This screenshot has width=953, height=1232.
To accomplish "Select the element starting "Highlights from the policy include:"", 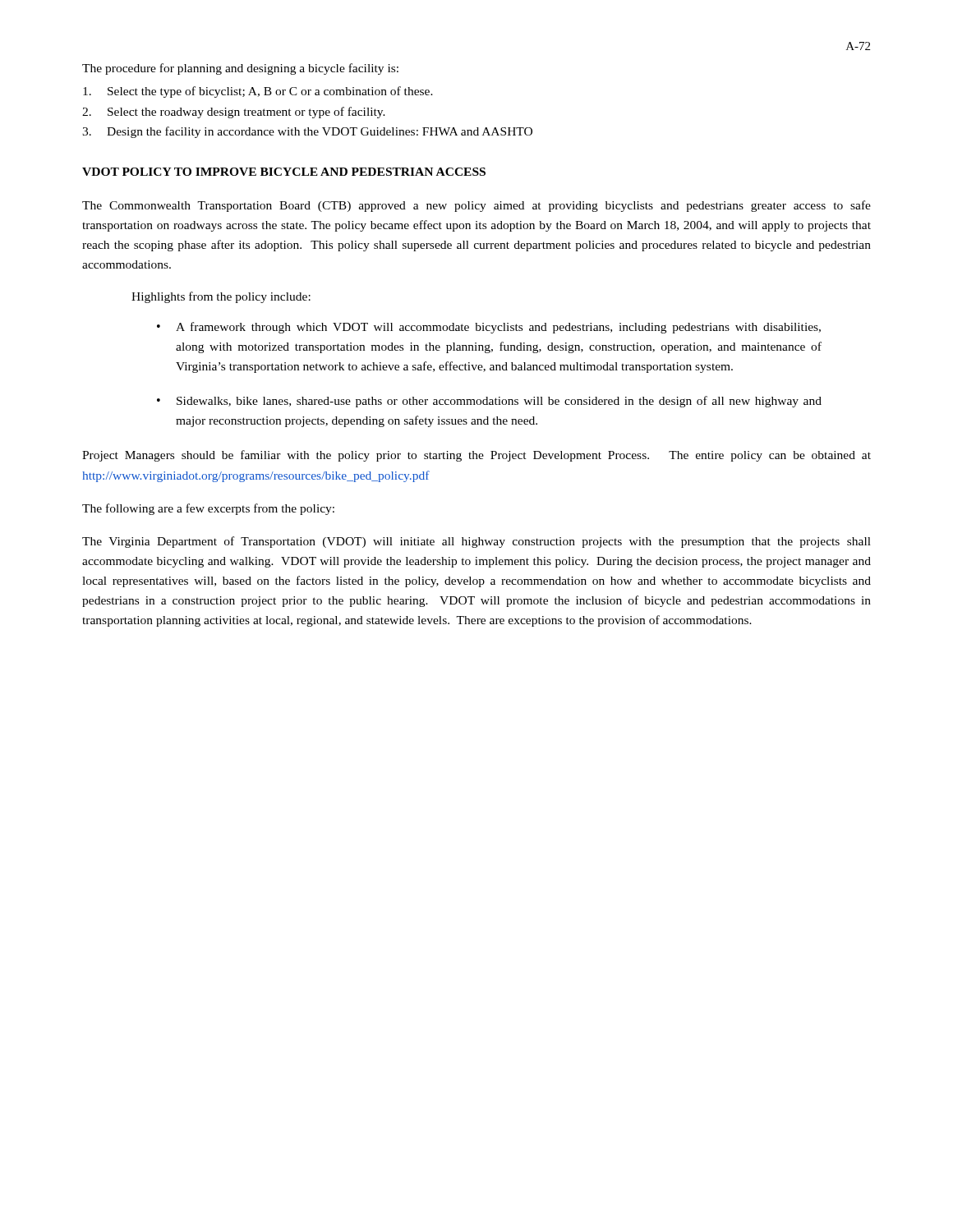I will [x=221, y=296].
